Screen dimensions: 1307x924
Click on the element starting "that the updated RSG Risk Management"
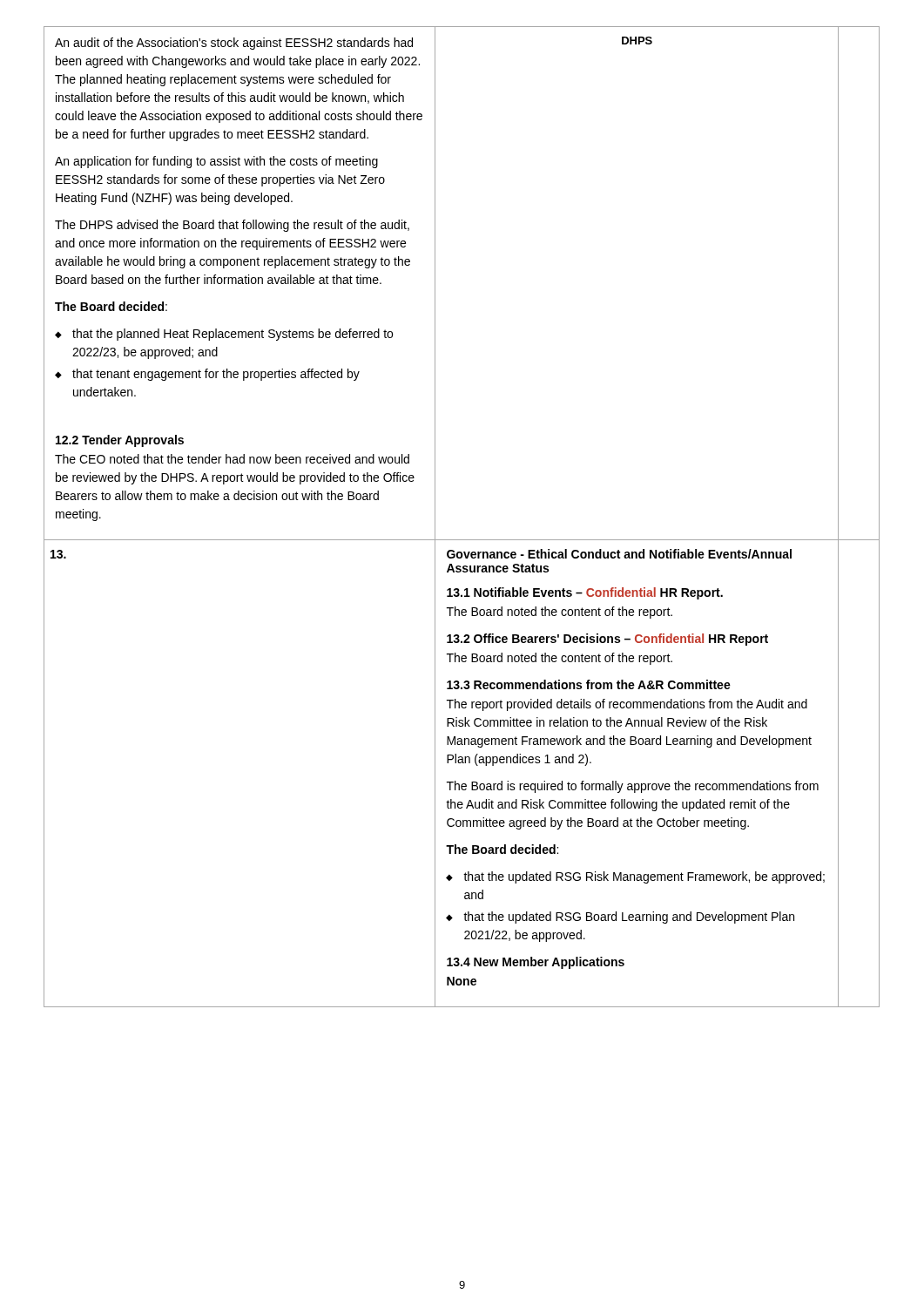pos(645,886)
